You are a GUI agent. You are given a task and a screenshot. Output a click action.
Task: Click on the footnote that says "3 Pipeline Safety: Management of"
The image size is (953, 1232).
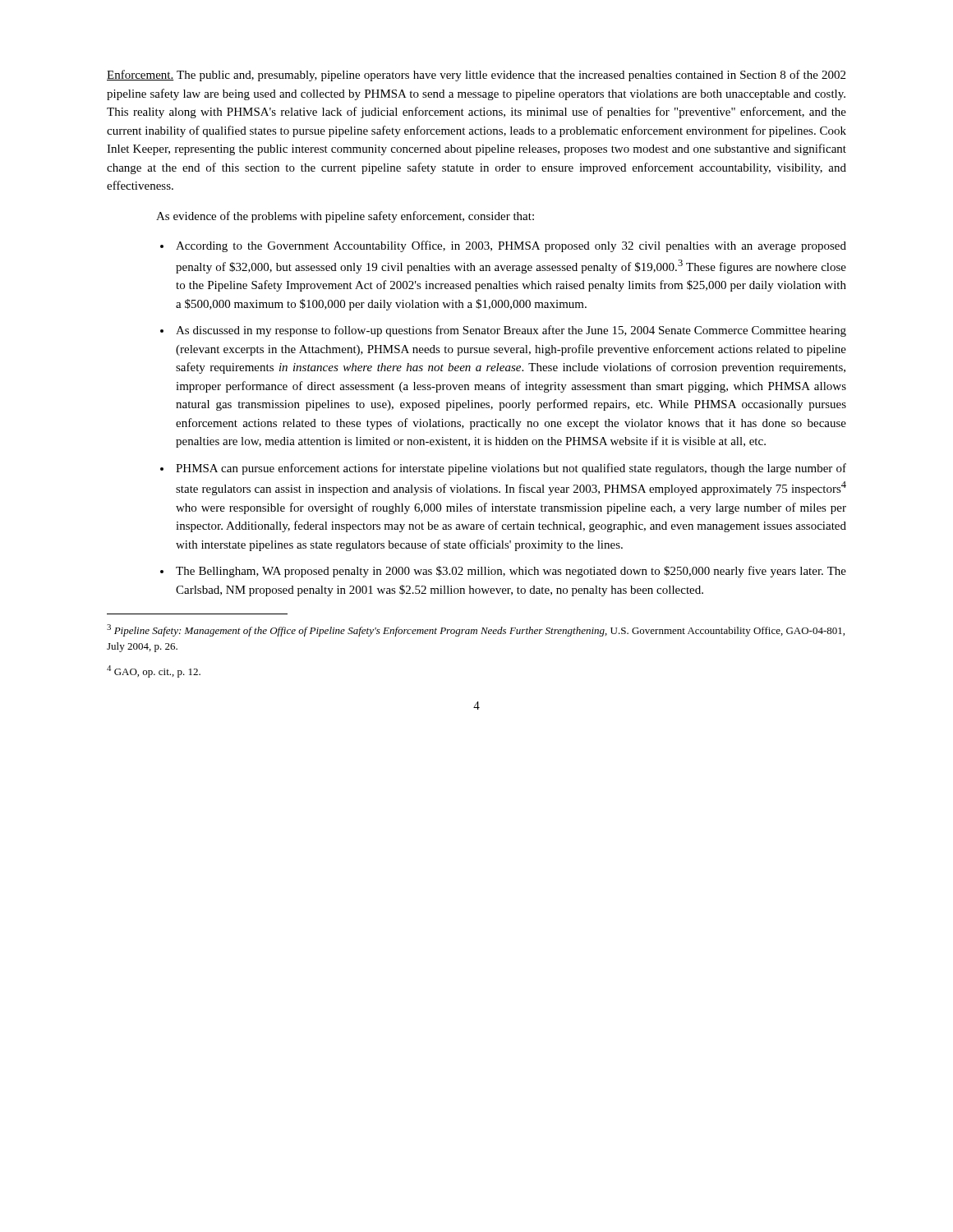(x=476, y=637)
